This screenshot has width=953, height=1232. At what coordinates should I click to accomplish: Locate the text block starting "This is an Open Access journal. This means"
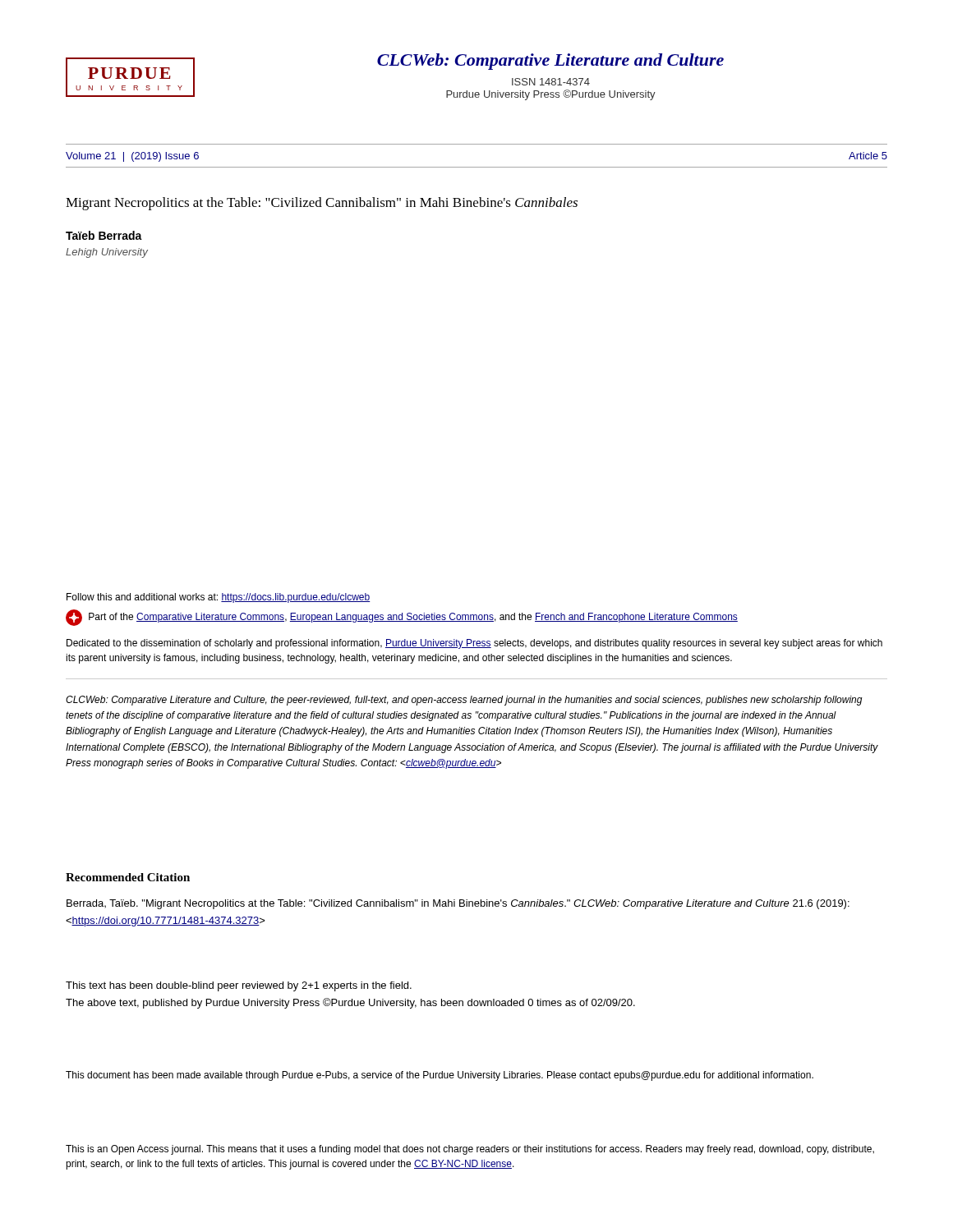click(470, 1156)
